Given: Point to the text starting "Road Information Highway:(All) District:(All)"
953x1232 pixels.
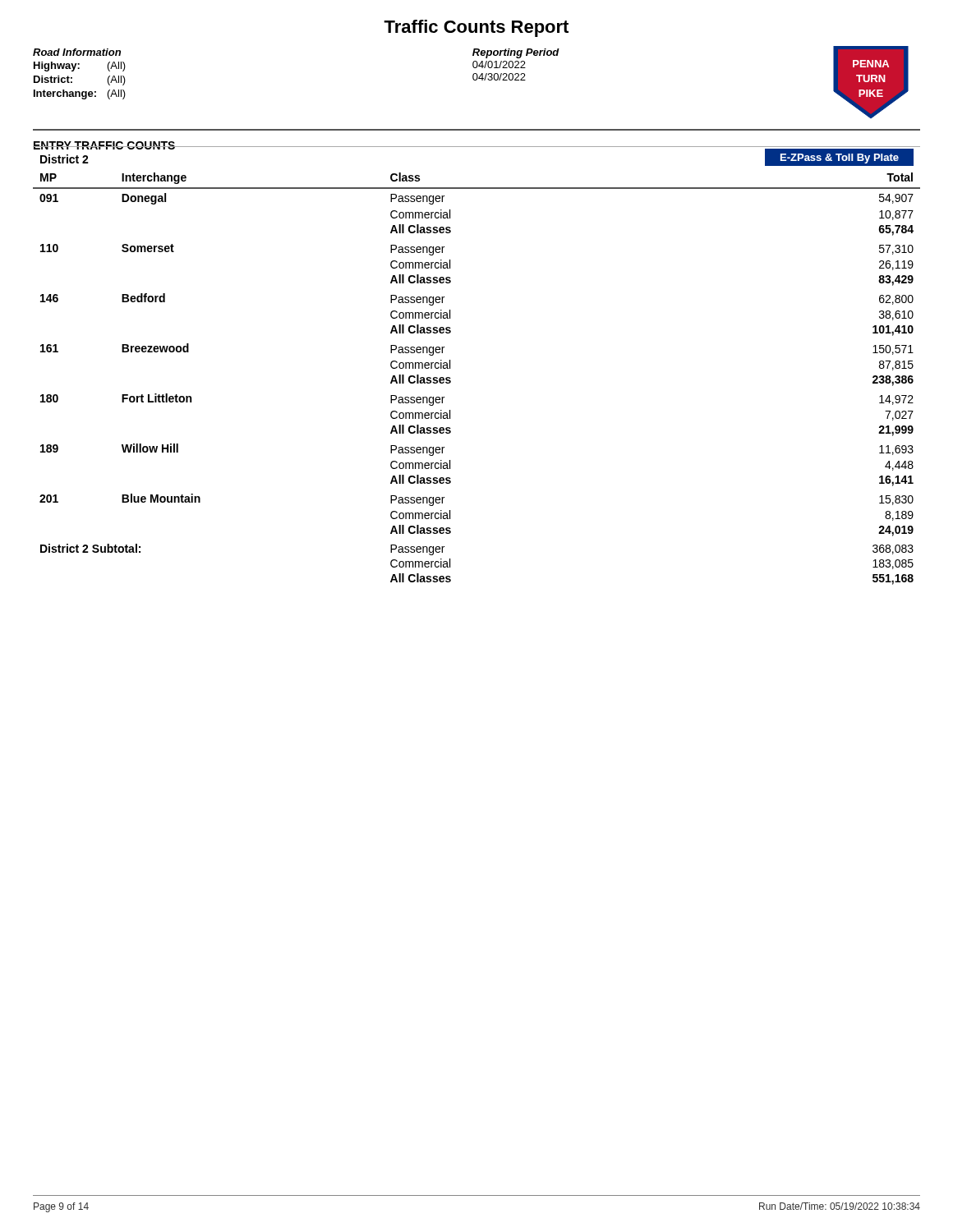Looking at the screenshot, I should point(84,73).
